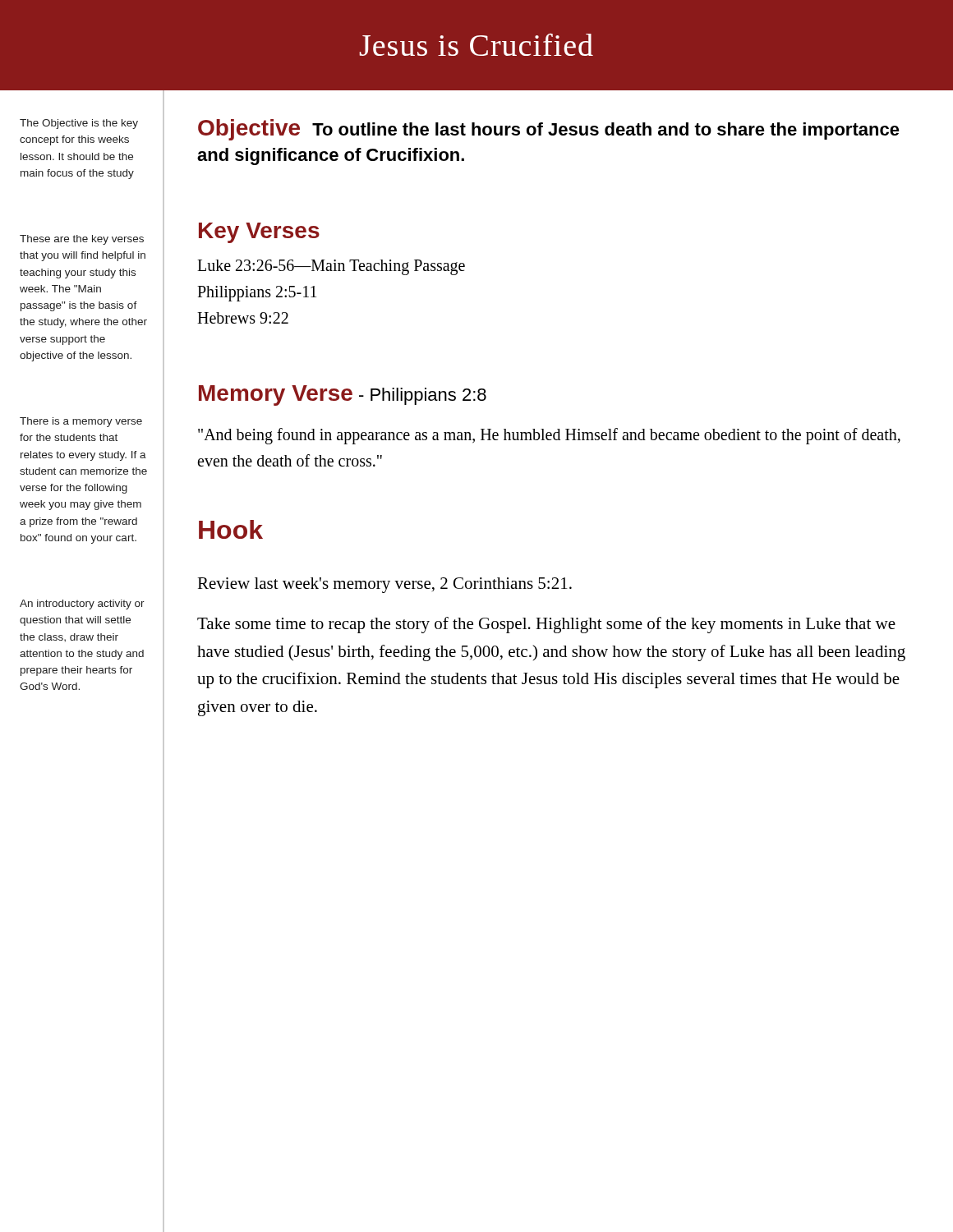Select the text block containing "There is a memory verse for"
Image resolution: width=953 pixels, height=1232 pixels.
(84, 479)
